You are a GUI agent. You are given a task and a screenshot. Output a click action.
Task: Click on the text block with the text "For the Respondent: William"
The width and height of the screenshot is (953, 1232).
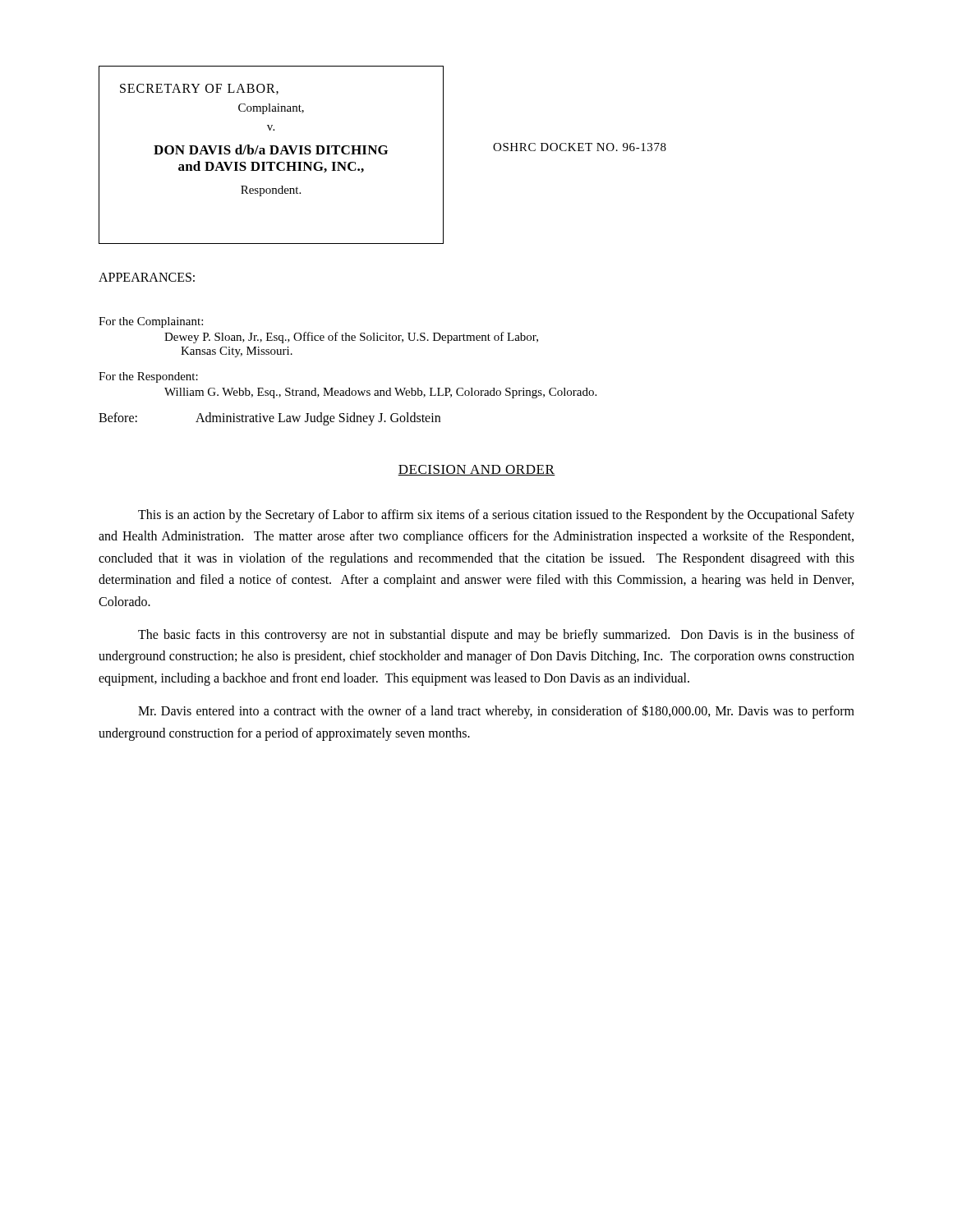point(476,384)
